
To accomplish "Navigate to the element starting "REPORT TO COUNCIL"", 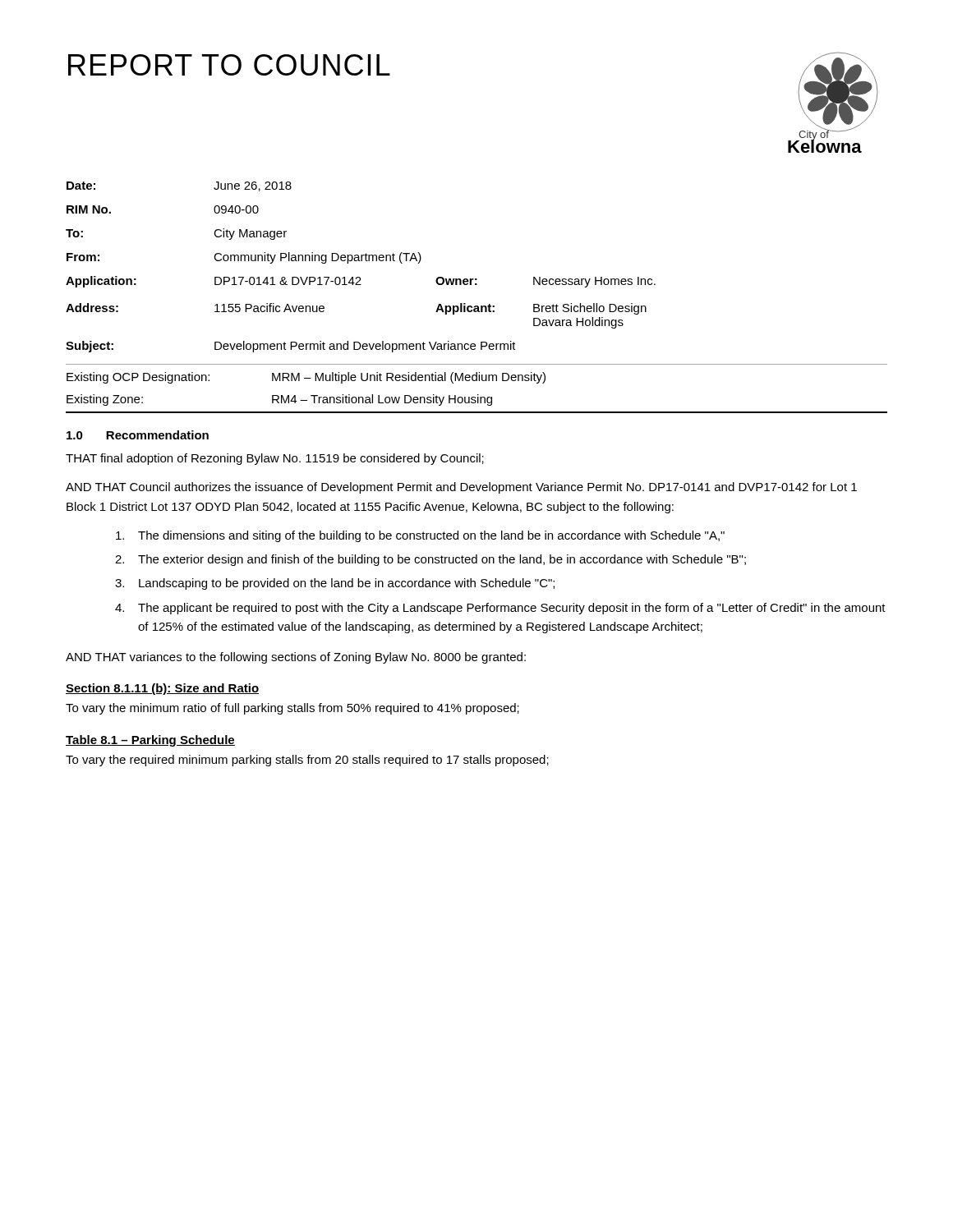I will click(x=229, y=66).
